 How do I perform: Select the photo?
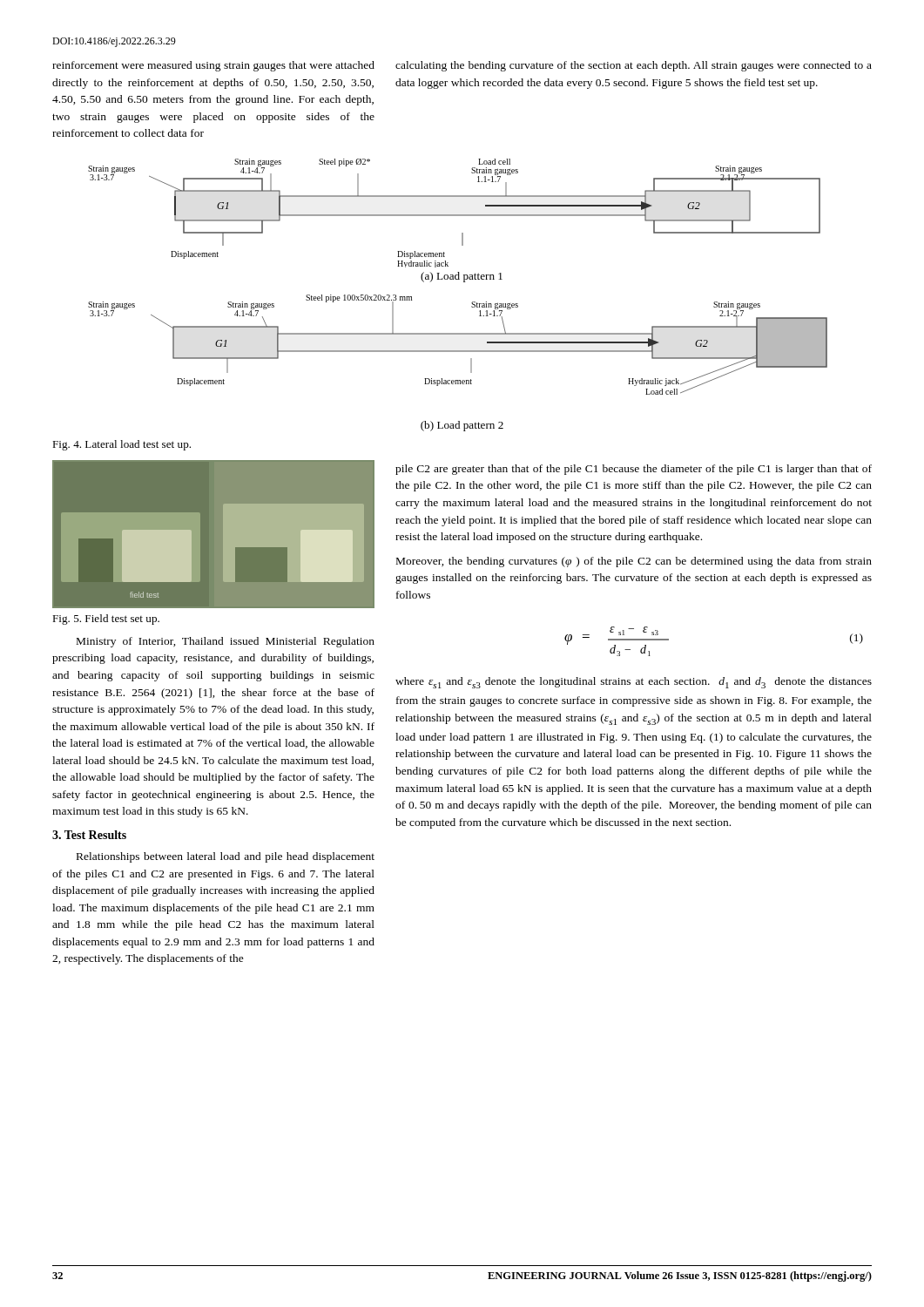click(x=213, y=534)
